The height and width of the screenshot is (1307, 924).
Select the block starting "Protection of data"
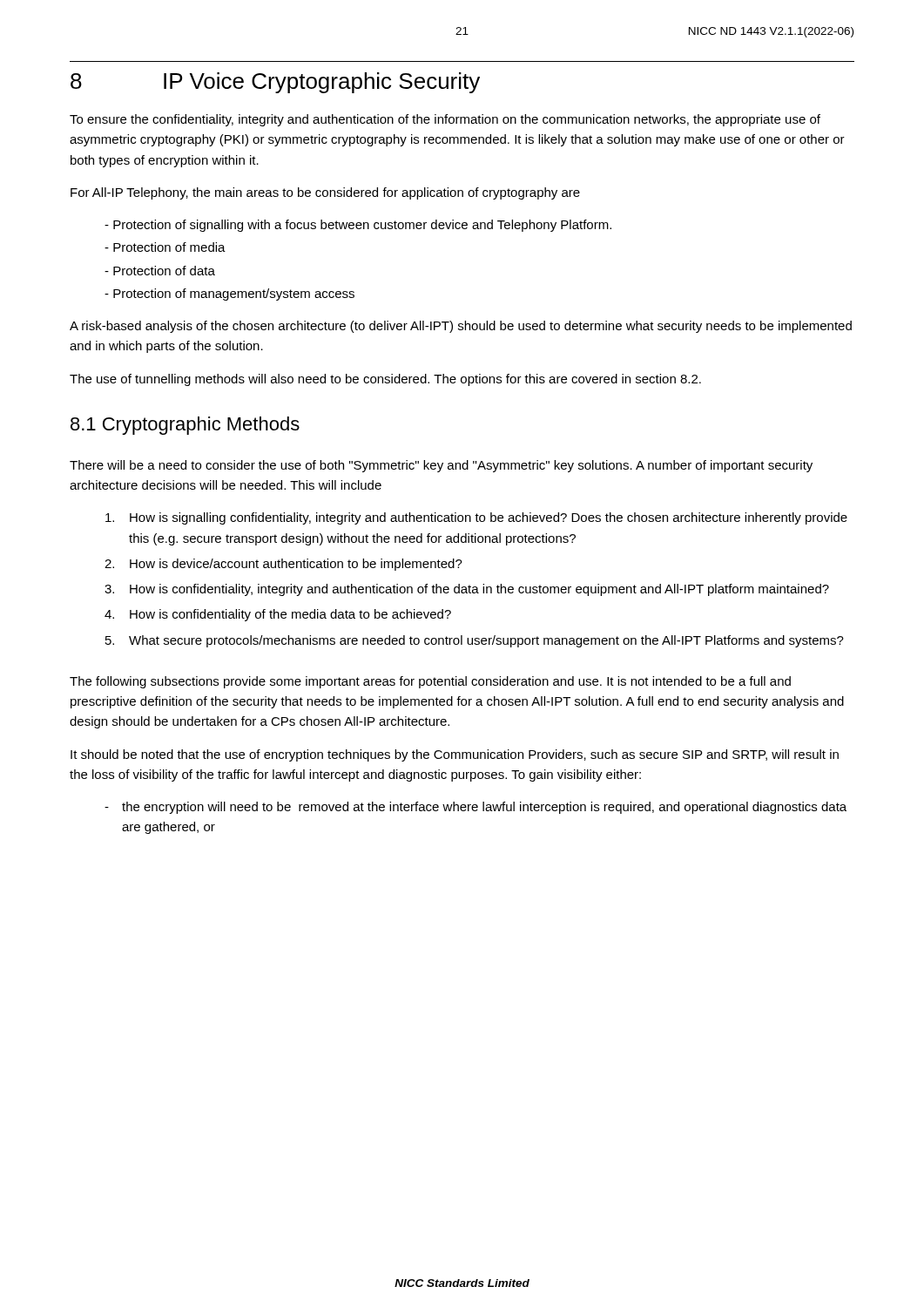pyautogui.click(x=160, y=270)
